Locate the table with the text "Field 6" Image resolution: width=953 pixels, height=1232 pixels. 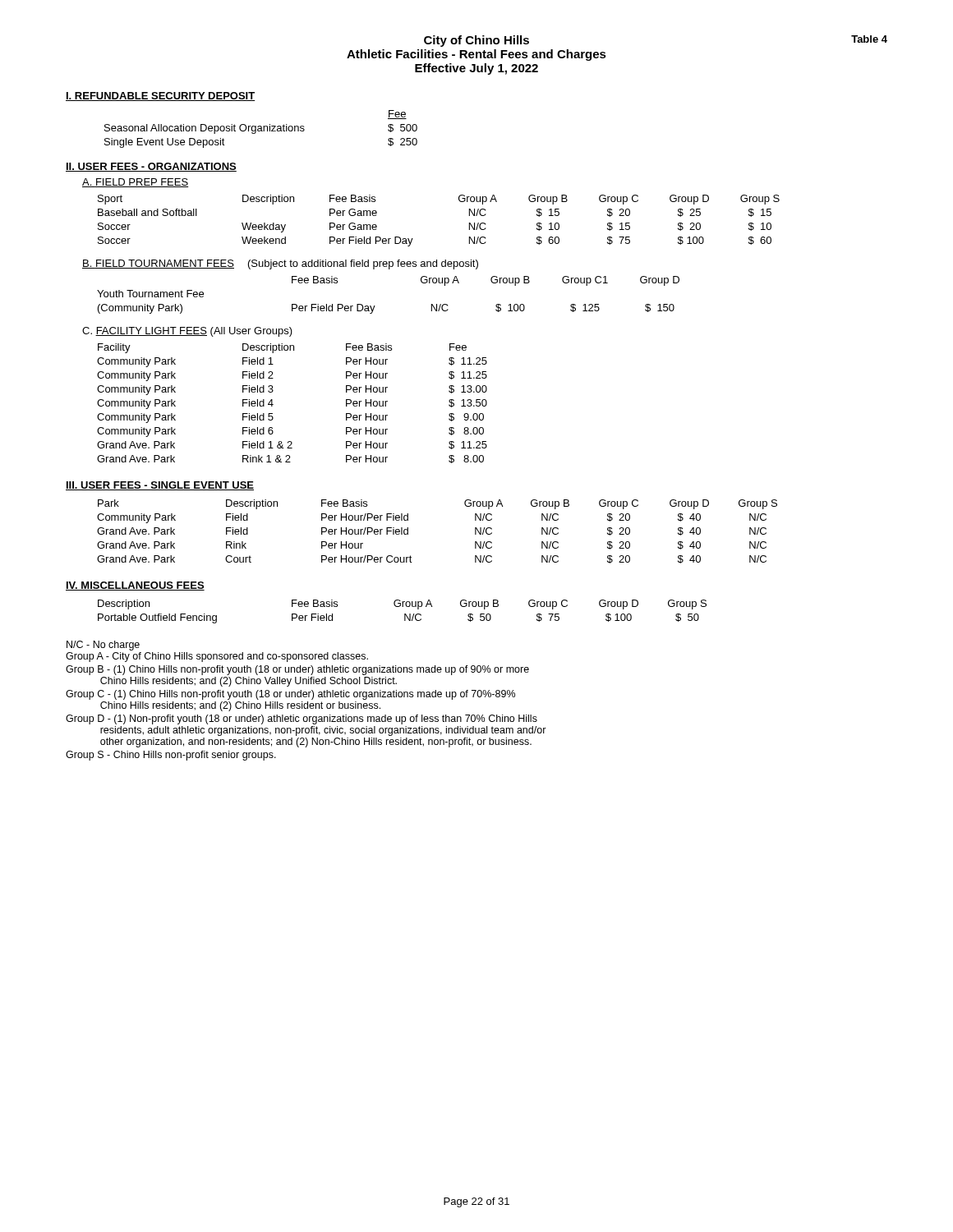(489, 403)
